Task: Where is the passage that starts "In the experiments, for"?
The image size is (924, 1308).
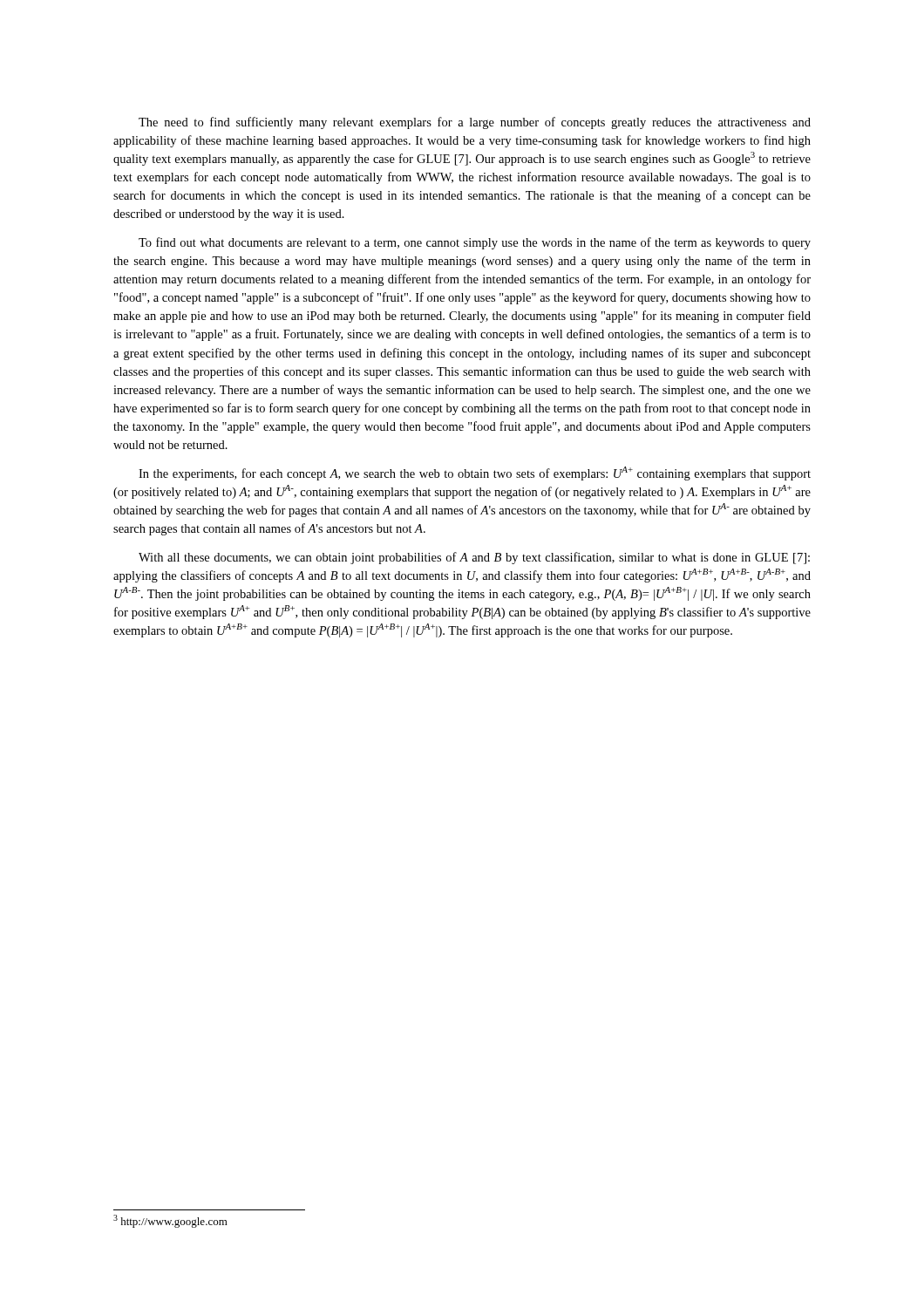Action: pos(462,501)
